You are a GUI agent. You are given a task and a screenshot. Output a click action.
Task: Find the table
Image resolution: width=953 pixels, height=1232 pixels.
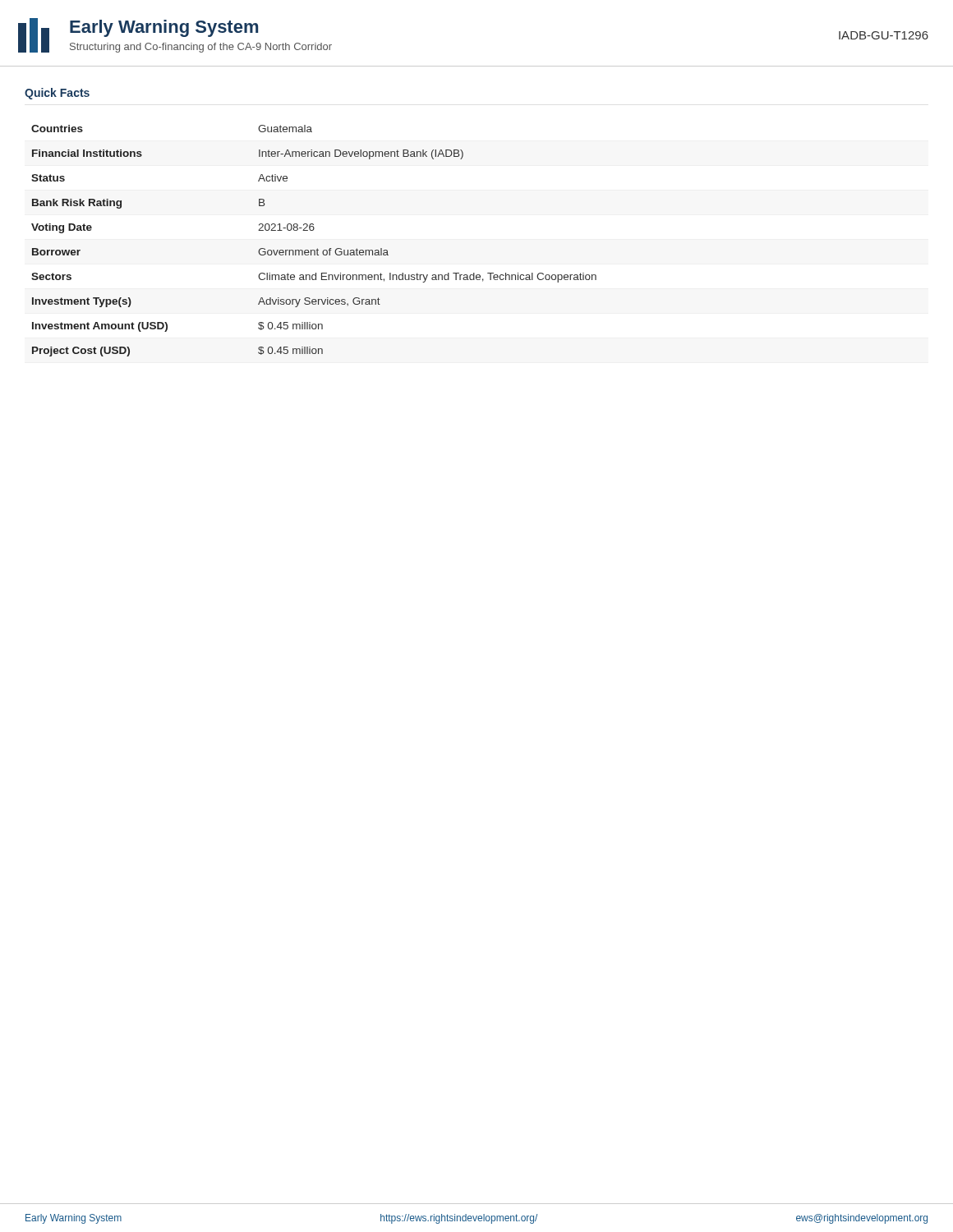[x=476, y=240]
